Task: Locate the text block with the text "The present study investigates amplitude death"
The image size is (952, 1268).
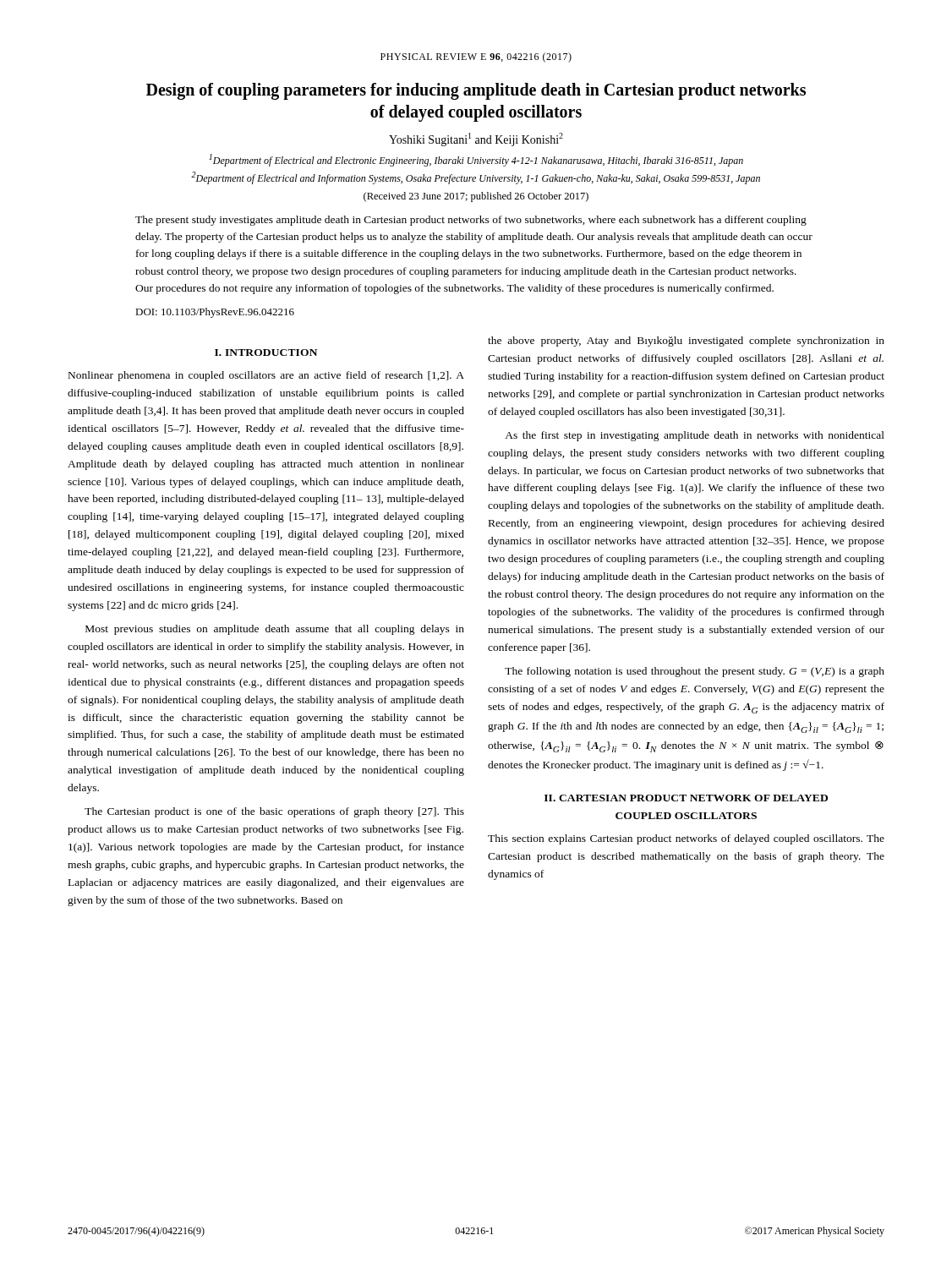Action: 474,253
